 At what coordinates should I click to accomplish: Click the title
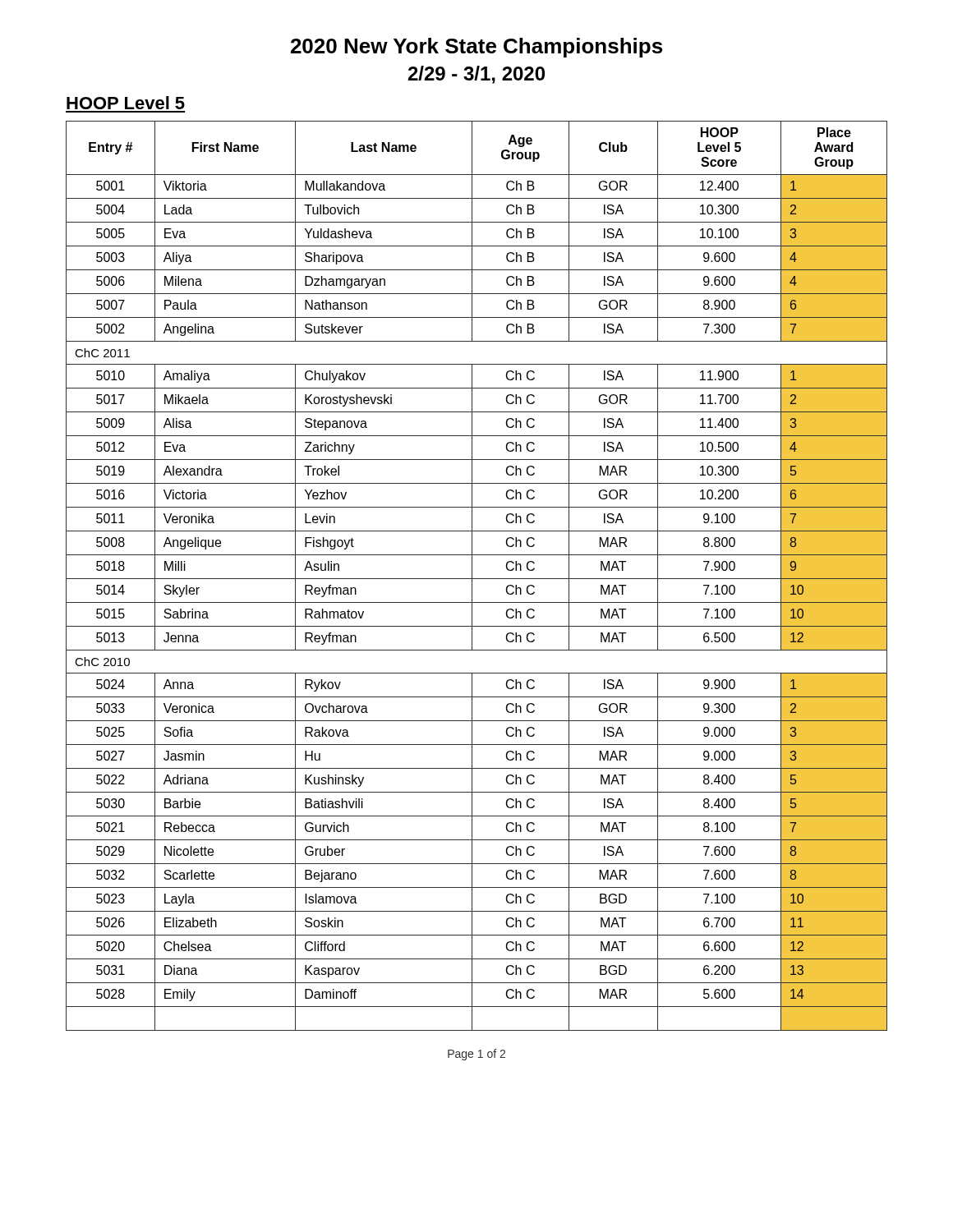[x=476, y=60]
